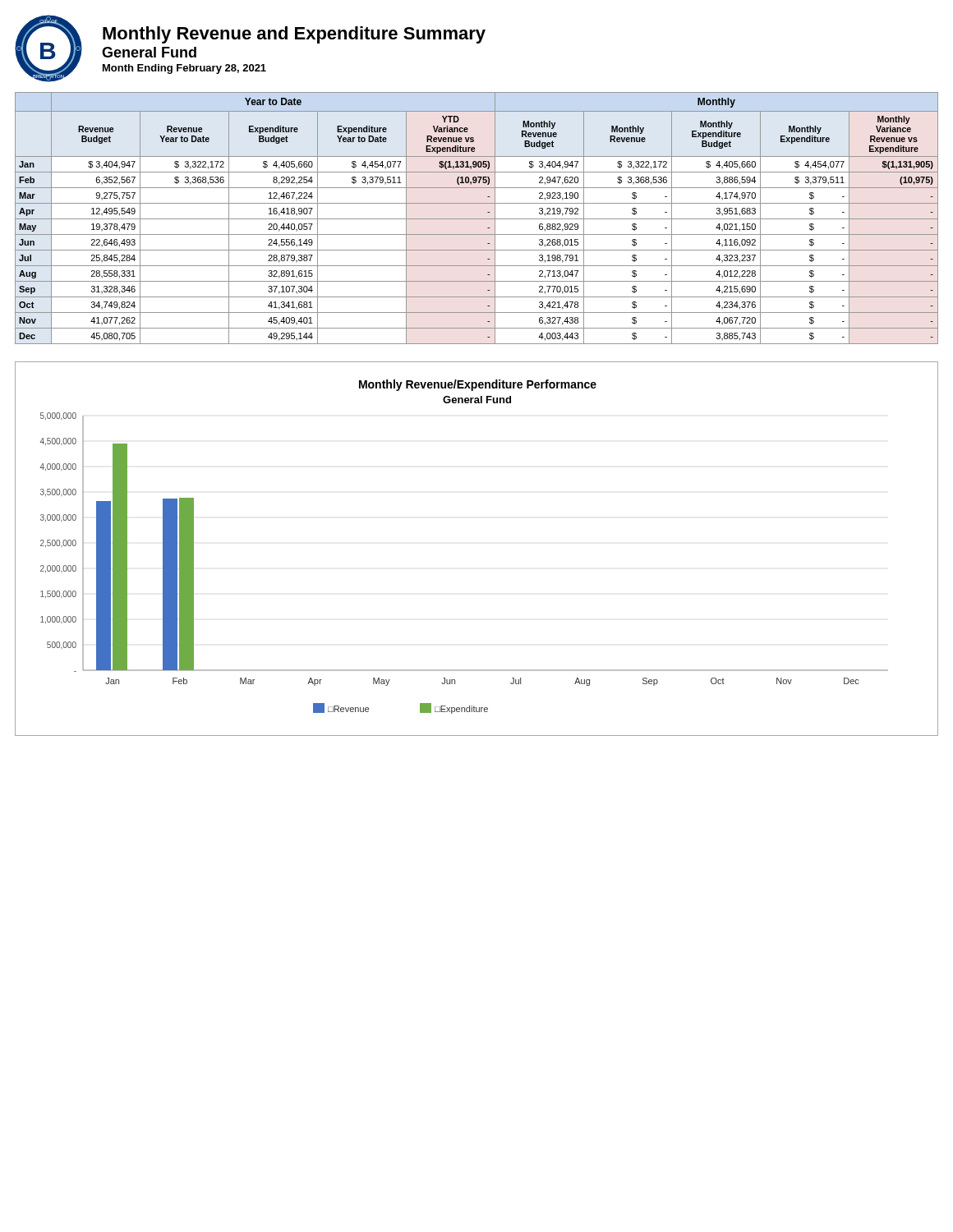Point to the title beginning "Month Ending February"
The height and width of the screenshot is (1232, 953).
184,68
